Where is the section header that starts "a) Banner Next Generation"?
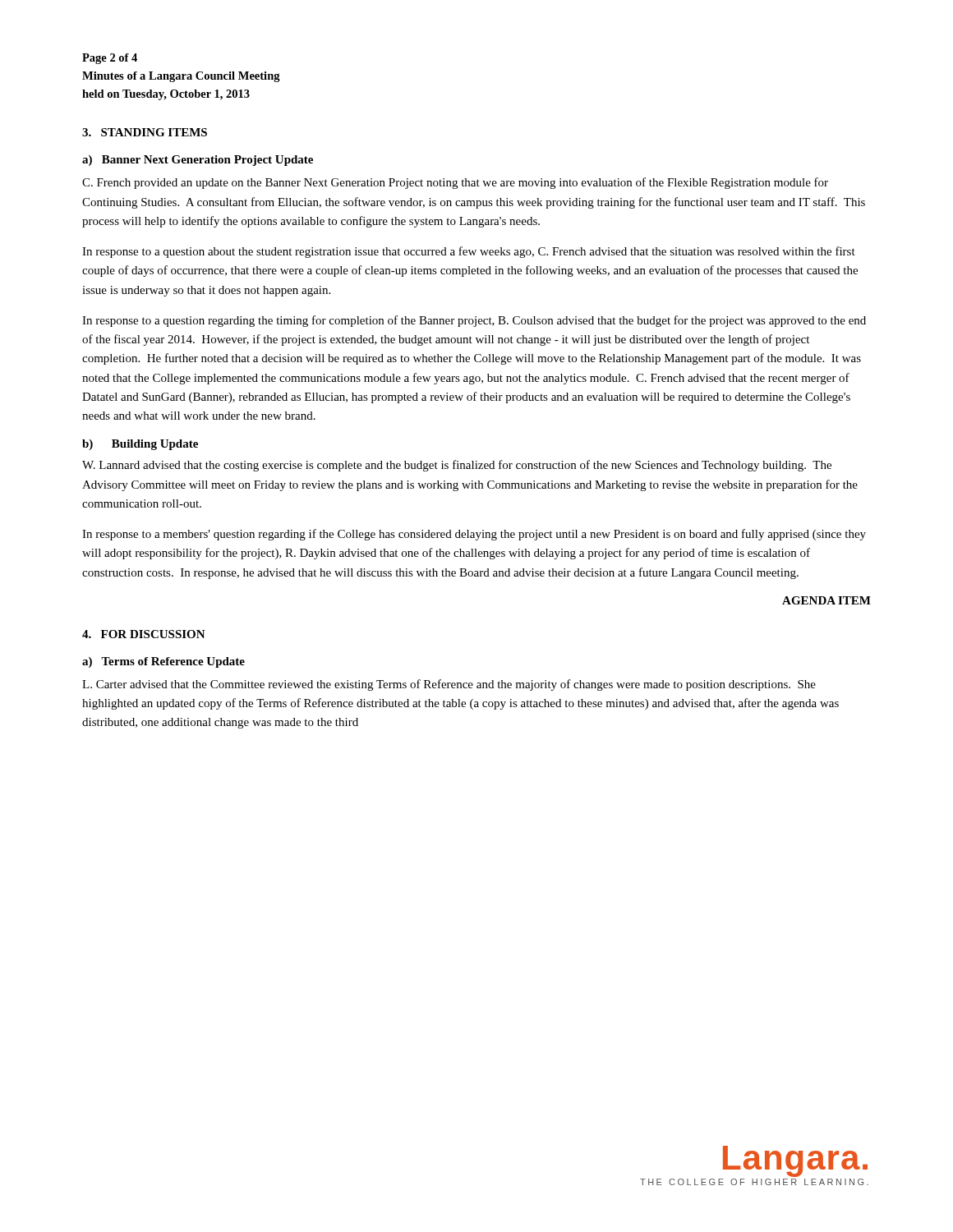953x1232 pixels. tap(198, 160)
